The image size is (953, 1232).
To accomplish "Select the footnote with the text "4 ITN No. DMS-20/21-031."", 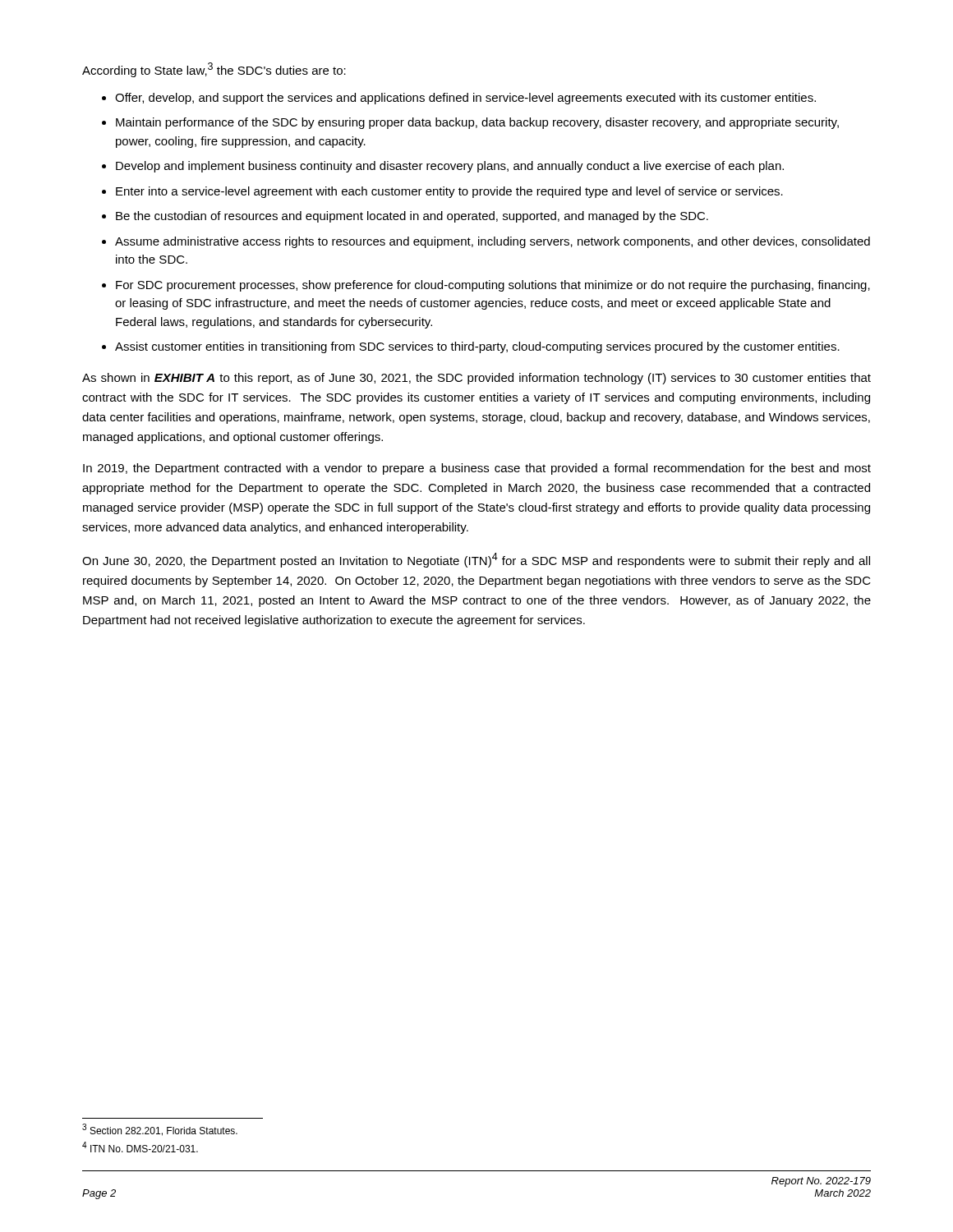I will pyautogui.click(x=140, y=1148).
